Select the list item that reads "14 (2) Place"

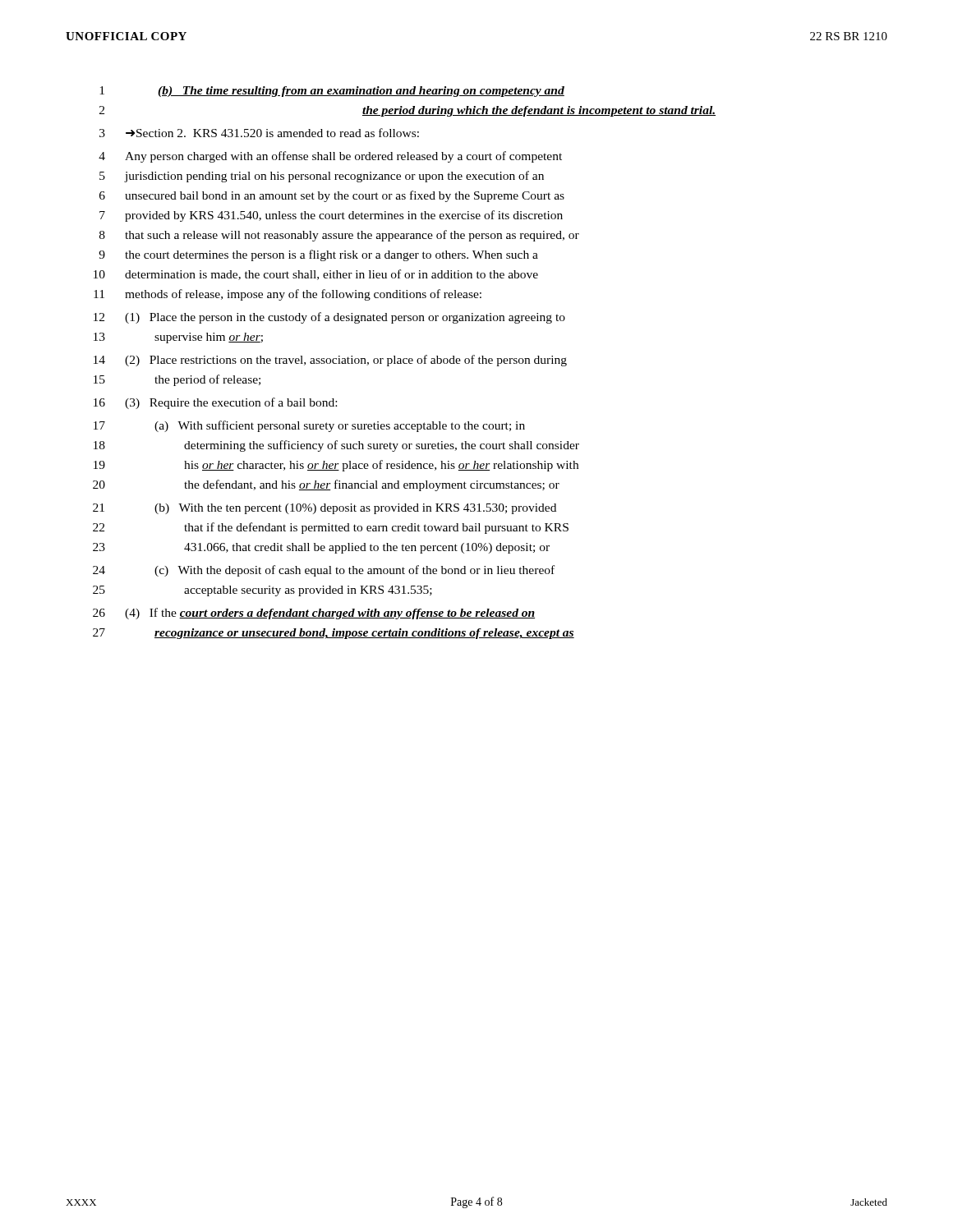coord(476,370)
